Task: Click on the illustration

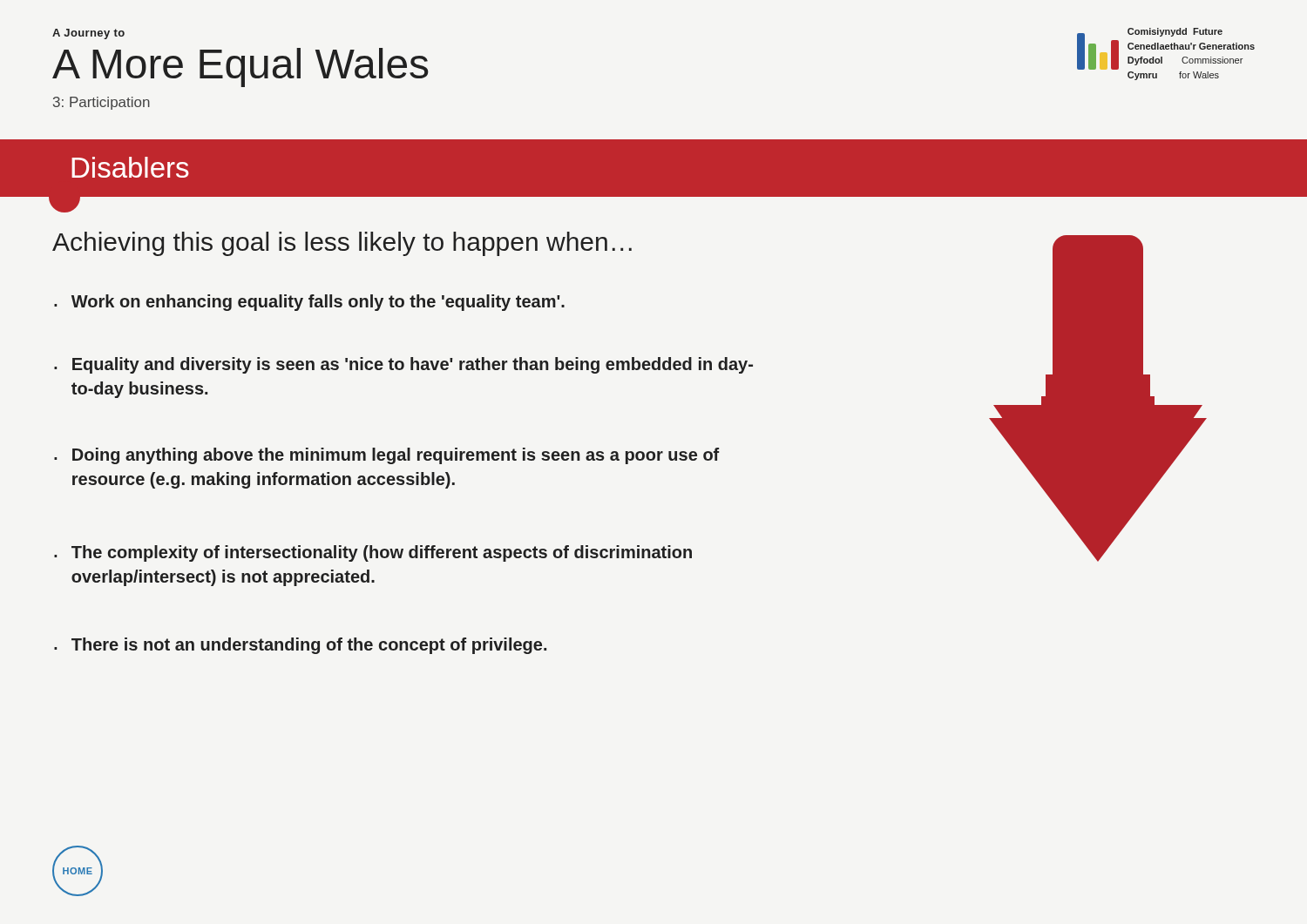Action: 1098,402
